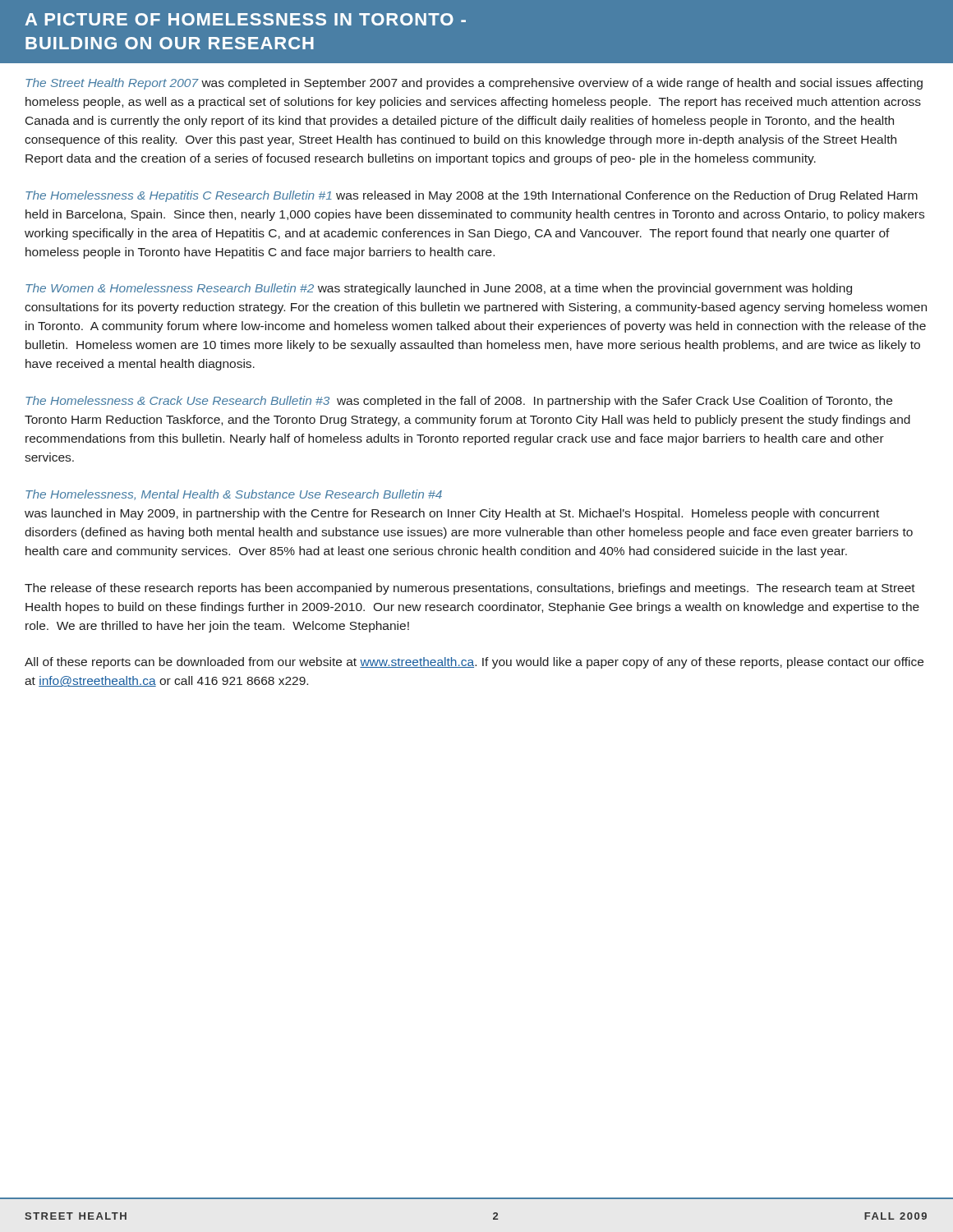Image resolution: width=953 pixels, height=1232 pixels.
Task: Click on the text block that reads "The Homelessness, Mental Health &"
Action: (x=469, y=522)
